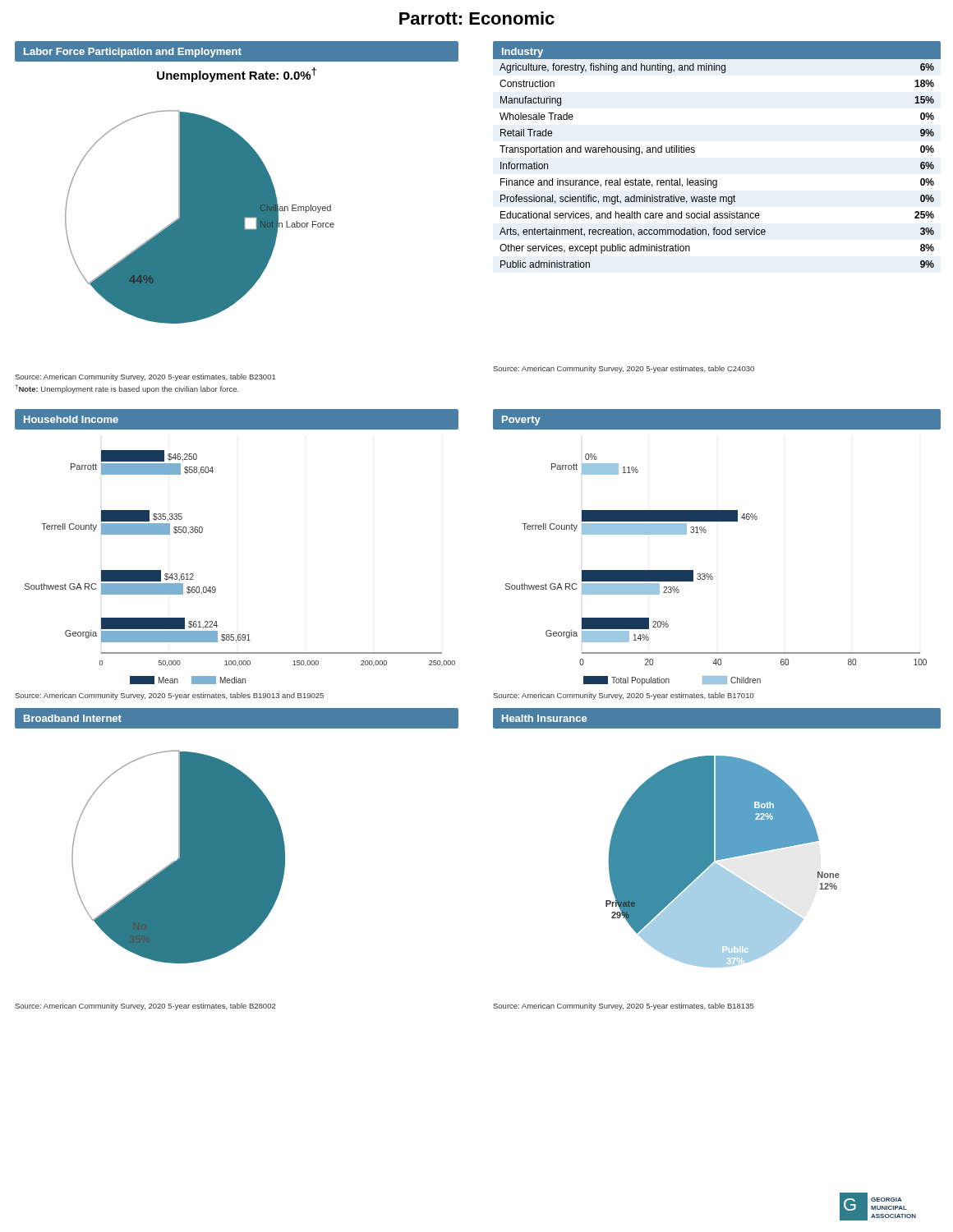
Task: Point to the text starting "Household Income"
Action: click(x=71, y=419)
